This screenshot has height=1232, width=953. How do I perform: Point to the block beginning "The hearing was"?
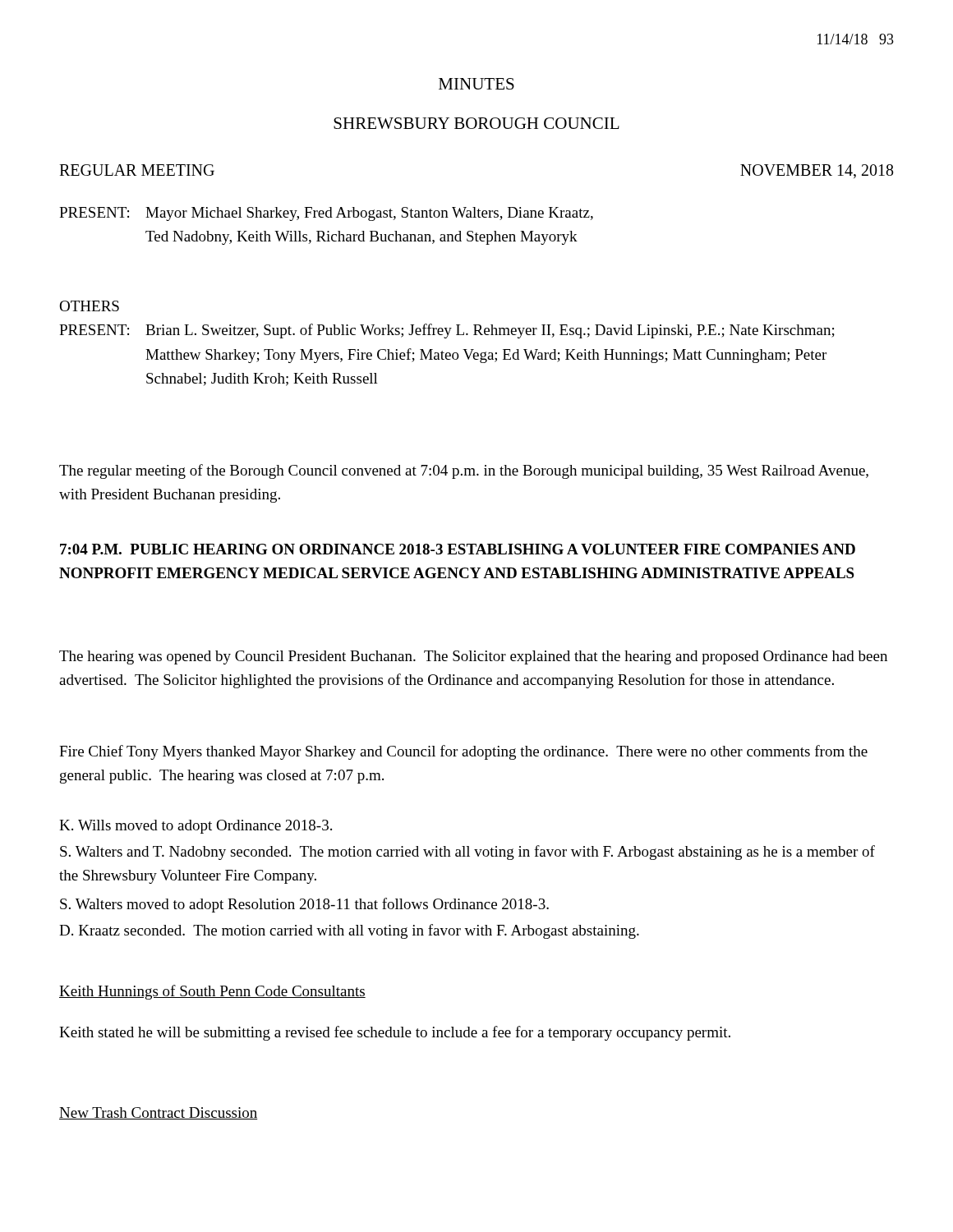pos(473,668)
